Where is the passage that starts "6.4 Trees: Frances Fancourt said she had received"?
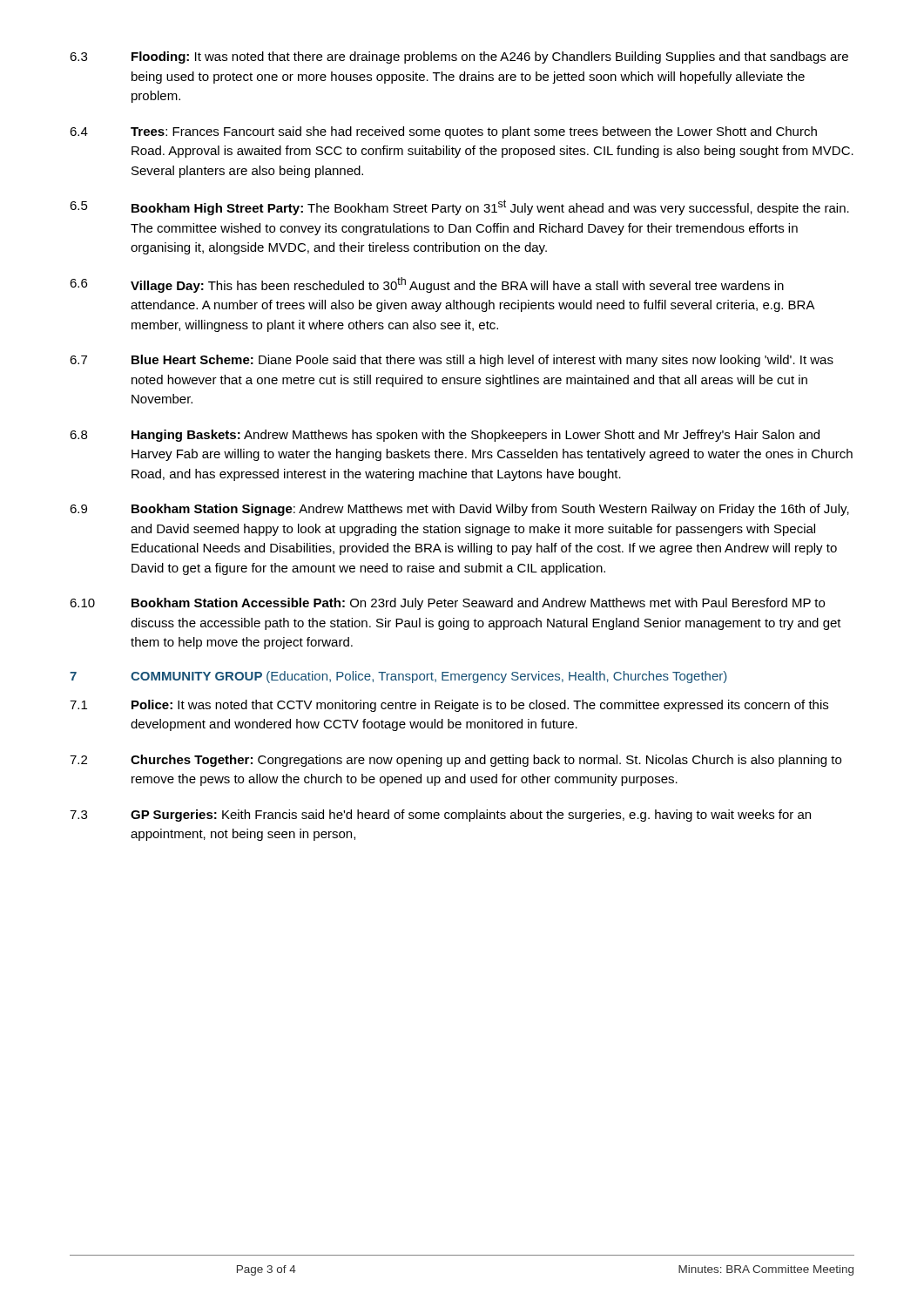924x1307 pixels. 462,151
